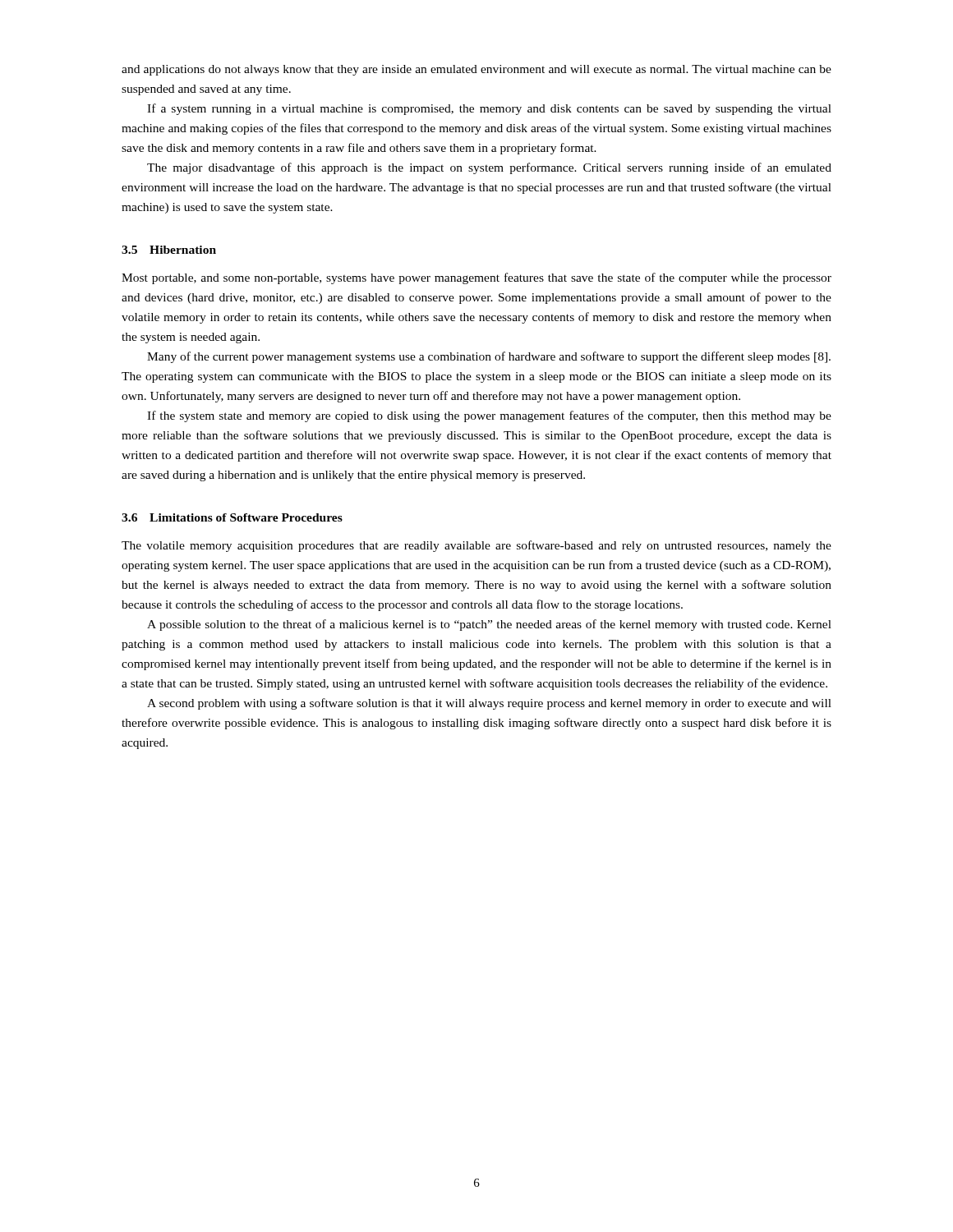Viewport: 953px width, 1232px height.
Task: Select the passage starting "The volatile memory acquisition procedures"
Action: tap(476, 644)
